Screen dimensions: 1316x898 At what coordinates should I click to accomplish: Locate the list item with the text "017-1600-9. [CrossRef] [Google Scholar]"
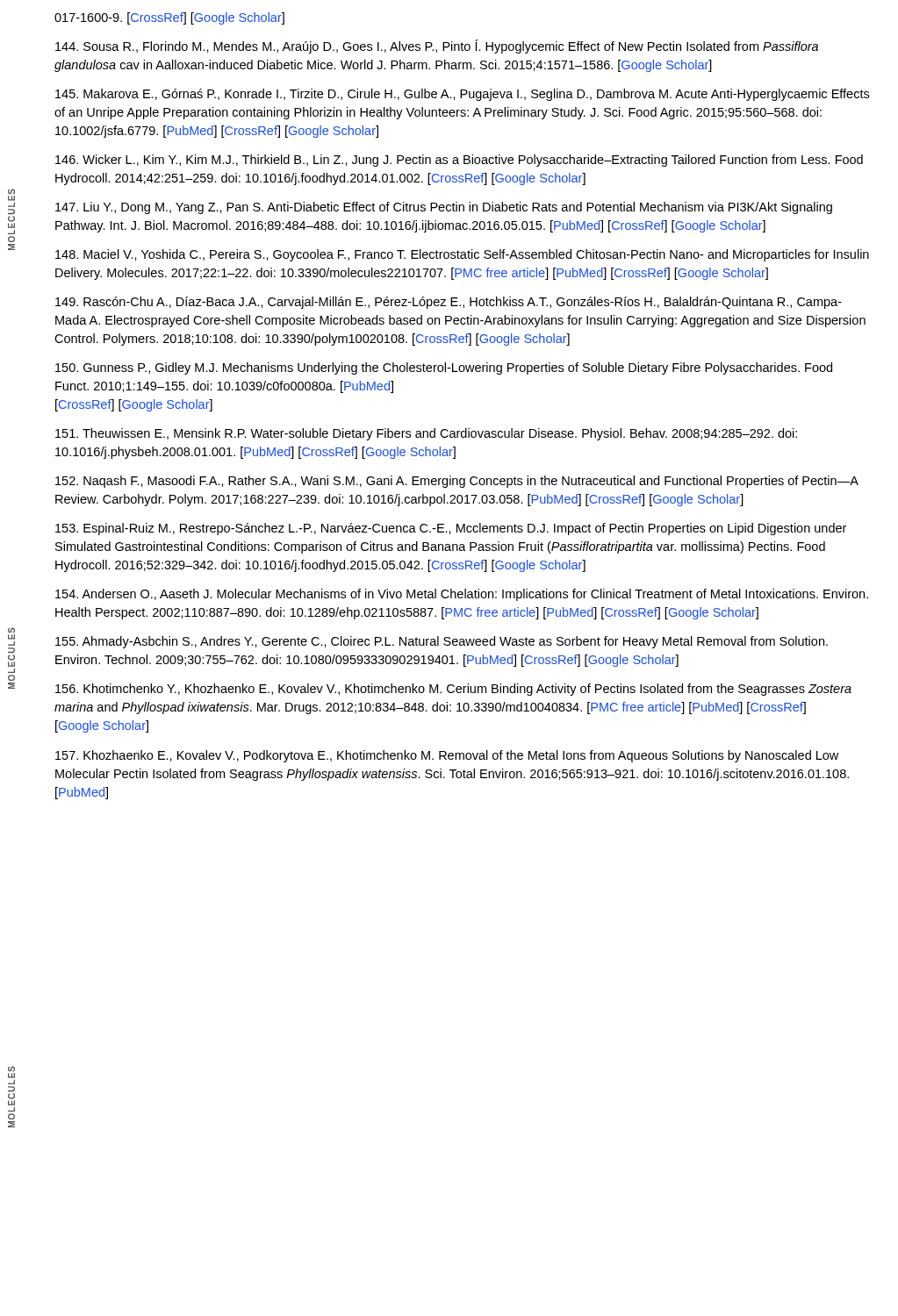pos(170,18)
